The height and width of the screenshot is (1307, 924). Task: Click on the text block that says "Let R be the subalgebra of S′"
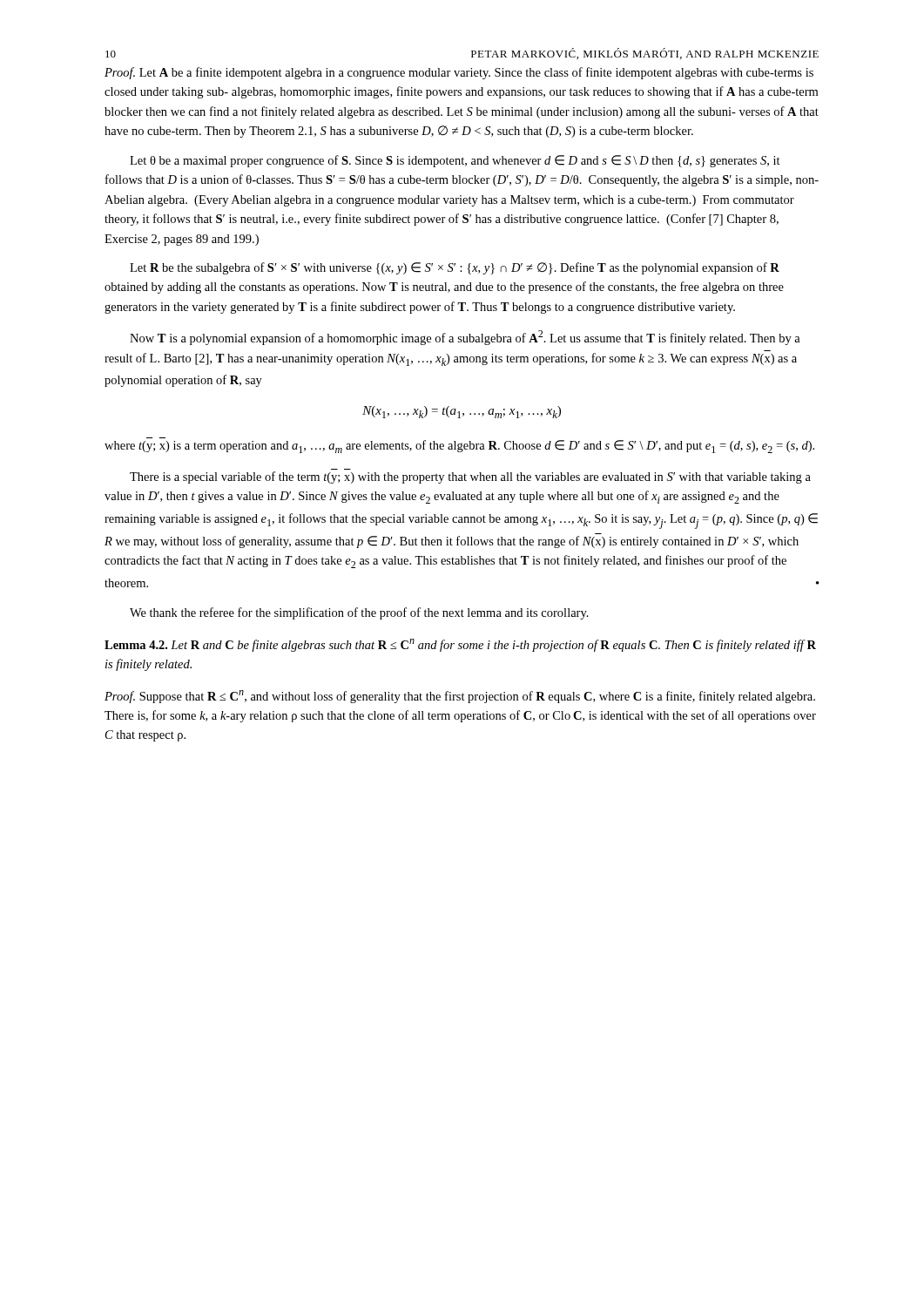tap(462, 287)
